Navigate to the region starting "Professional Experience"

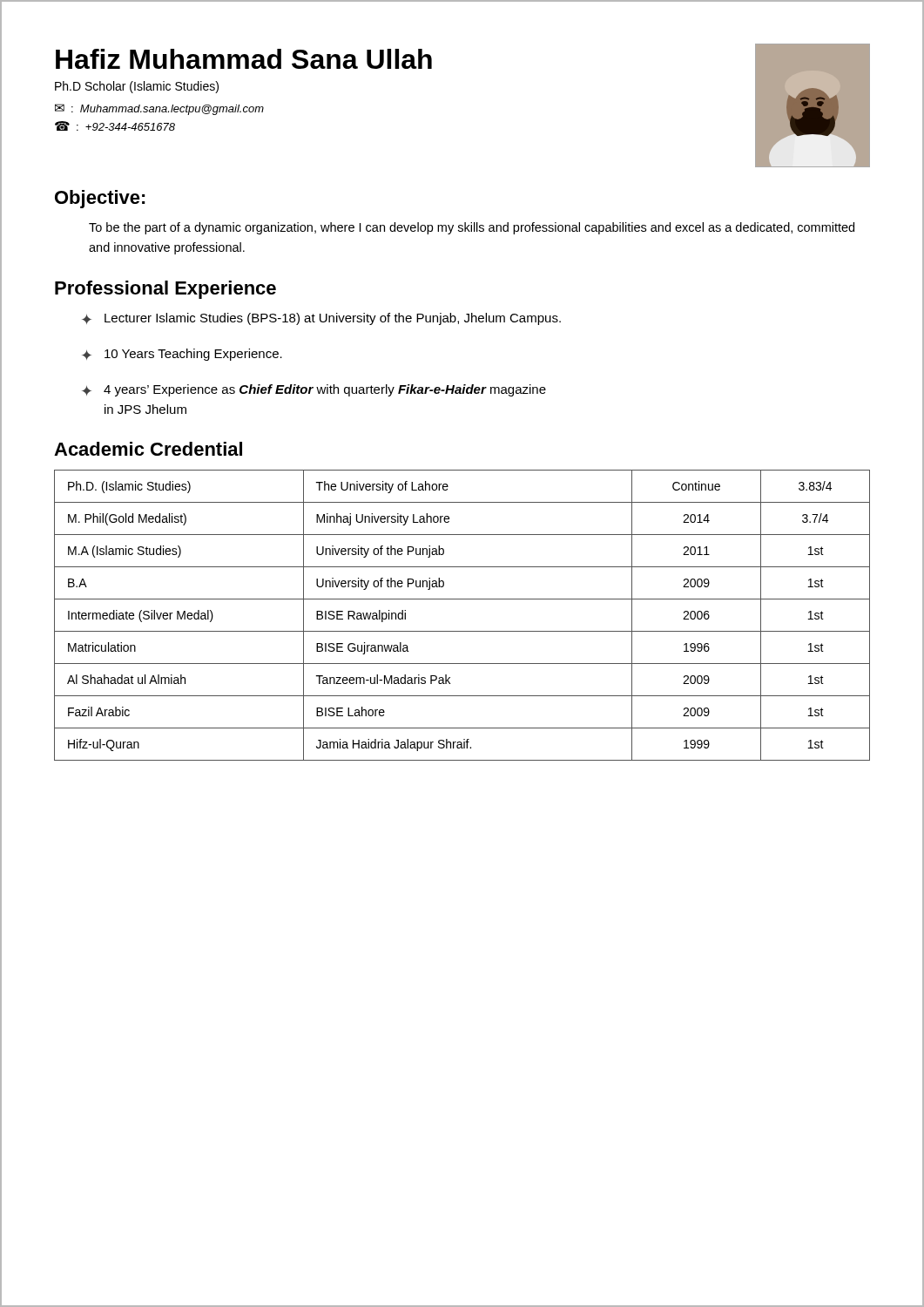click(x=165, y=290)
